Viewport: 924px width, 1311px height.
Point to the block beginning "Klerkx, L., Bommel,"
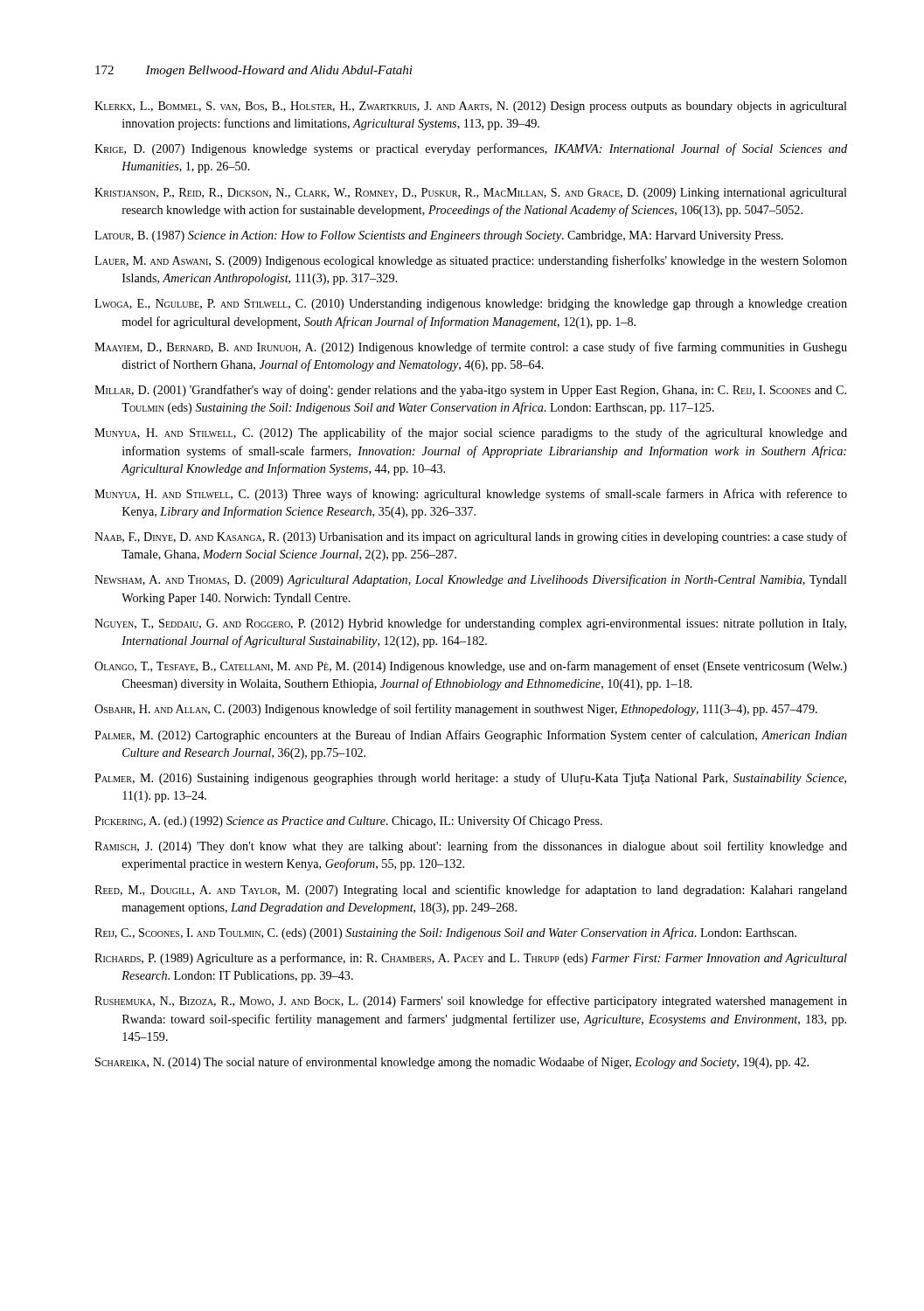point(471,115)
